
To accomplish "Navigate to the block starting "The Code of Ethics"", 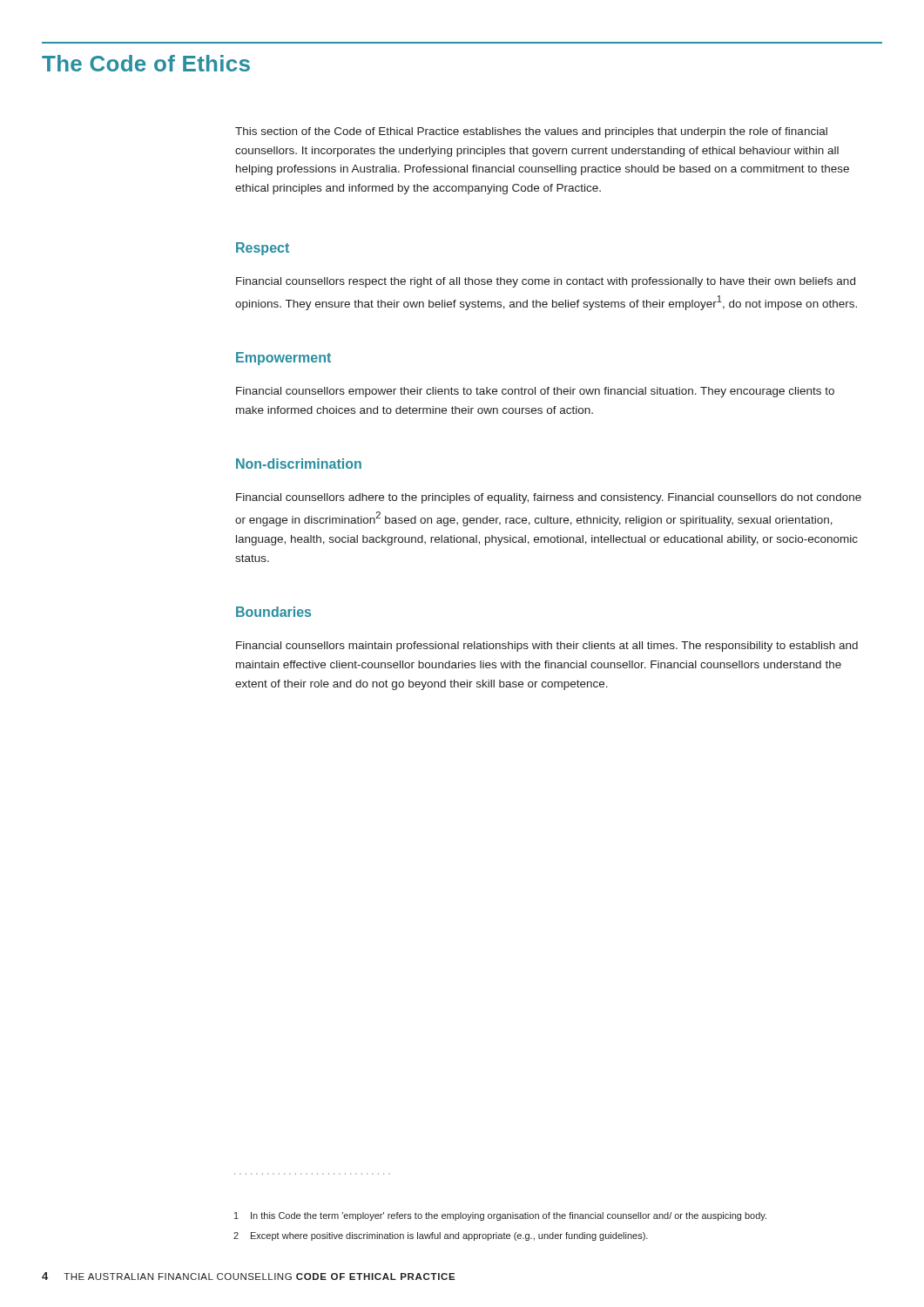I will click(146, 64).
